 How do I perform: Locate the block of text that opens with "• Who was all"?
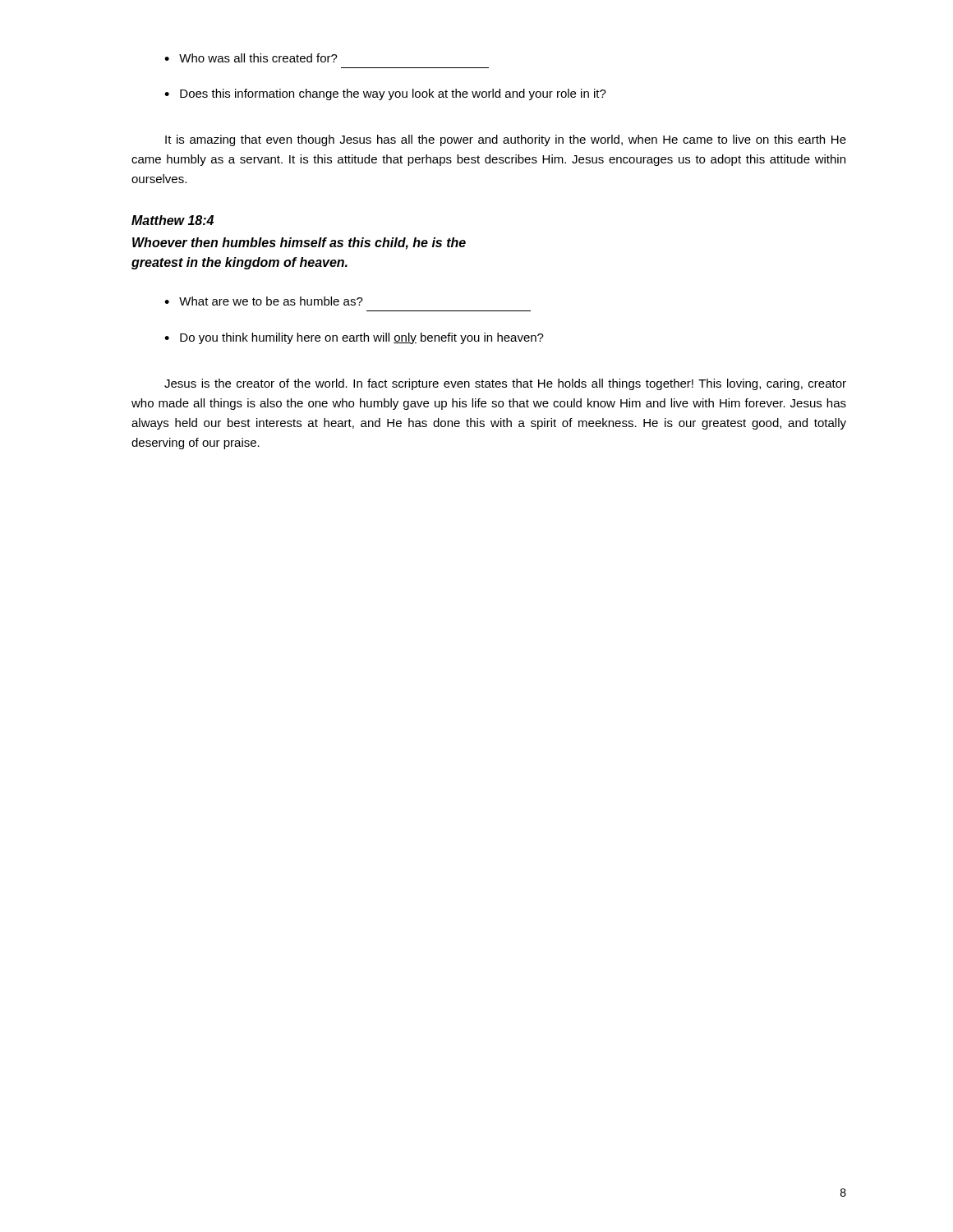tap(251, 58)
